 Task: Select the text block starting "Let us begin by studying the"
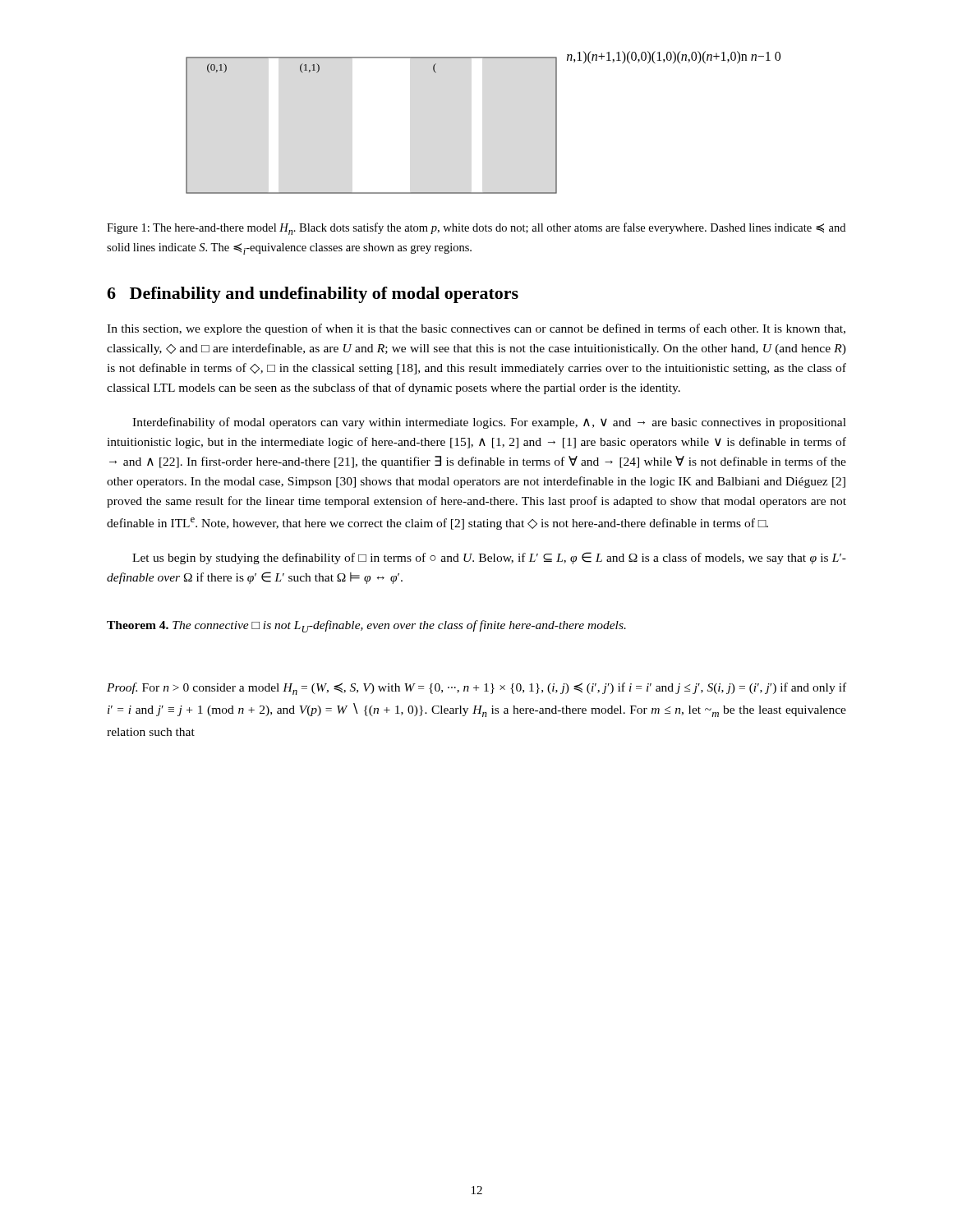pos(476,568)
